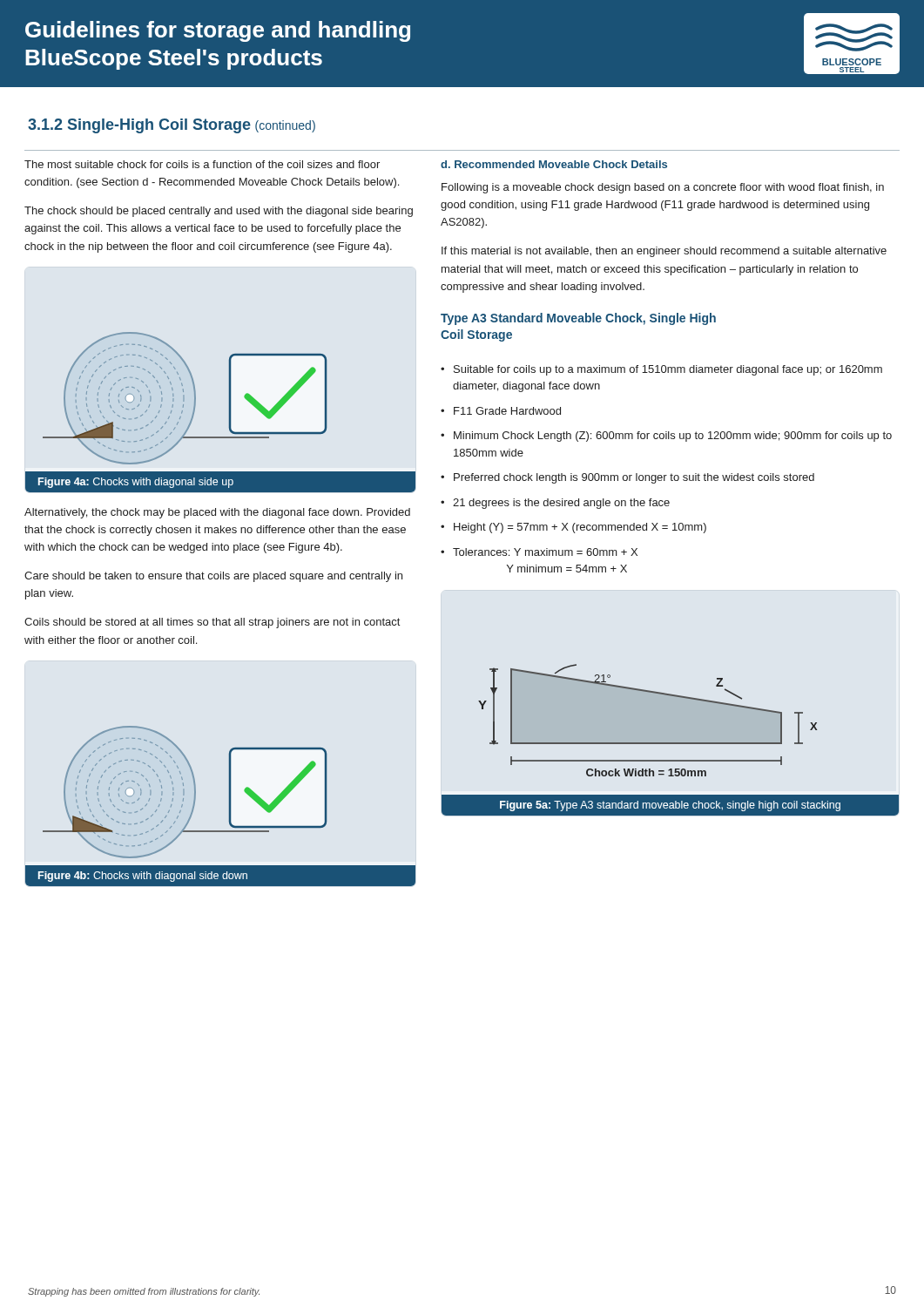Click on the text block that reads "The most suitable"

click(212, 173)
